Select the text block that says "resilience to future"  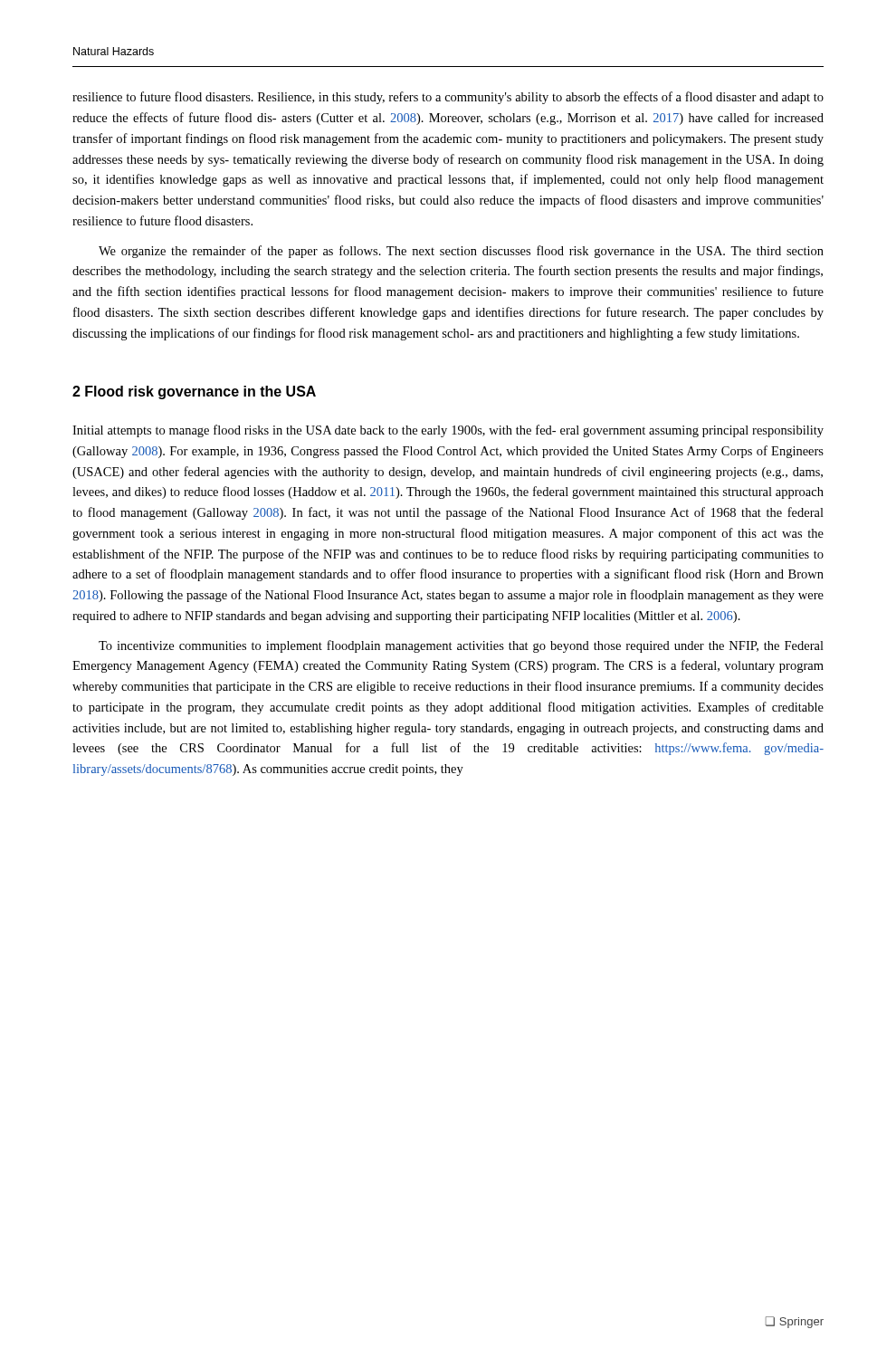point(448,215)
